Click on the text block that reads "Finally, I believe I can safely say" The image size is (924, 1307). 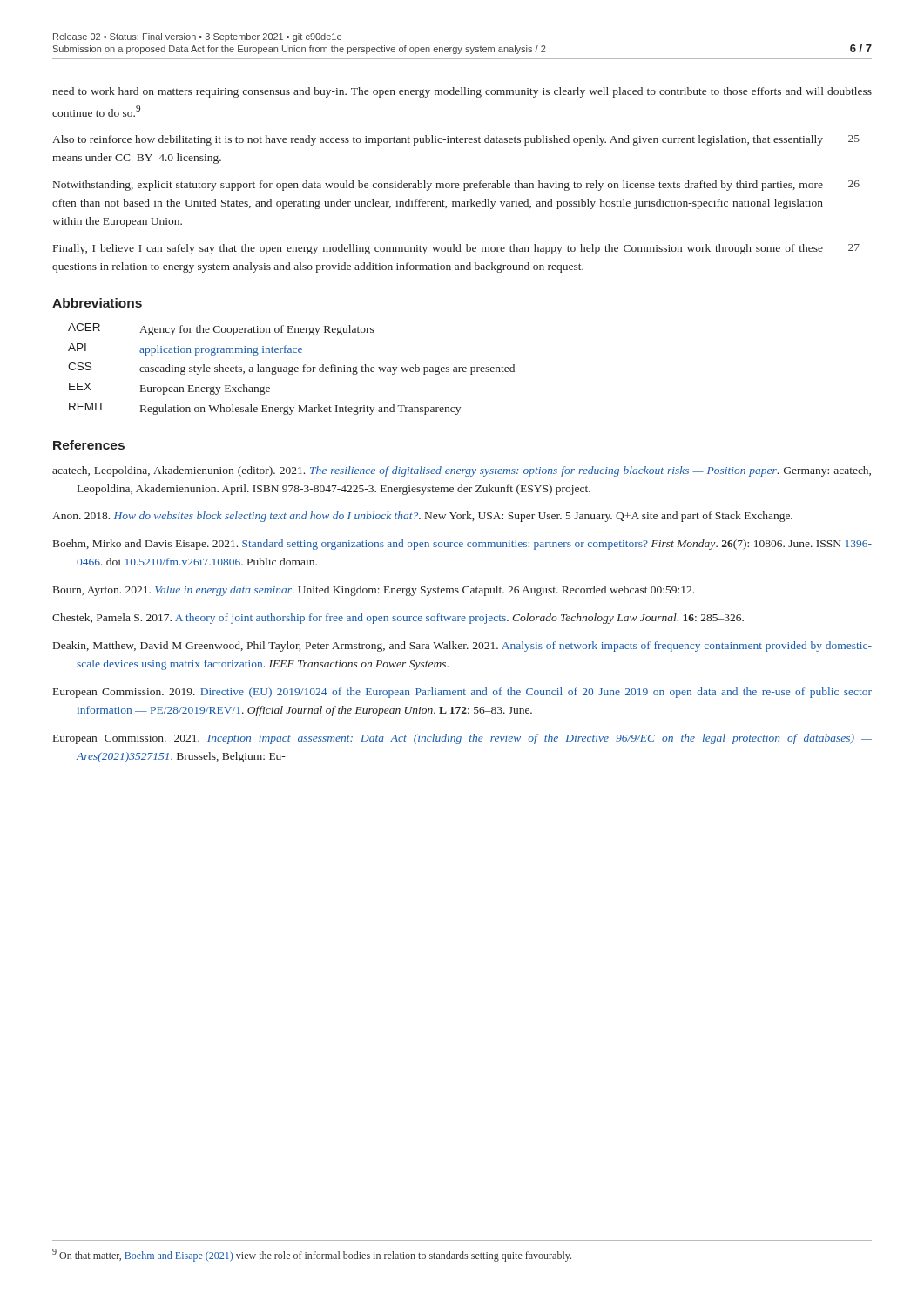[x=462, y=258]
